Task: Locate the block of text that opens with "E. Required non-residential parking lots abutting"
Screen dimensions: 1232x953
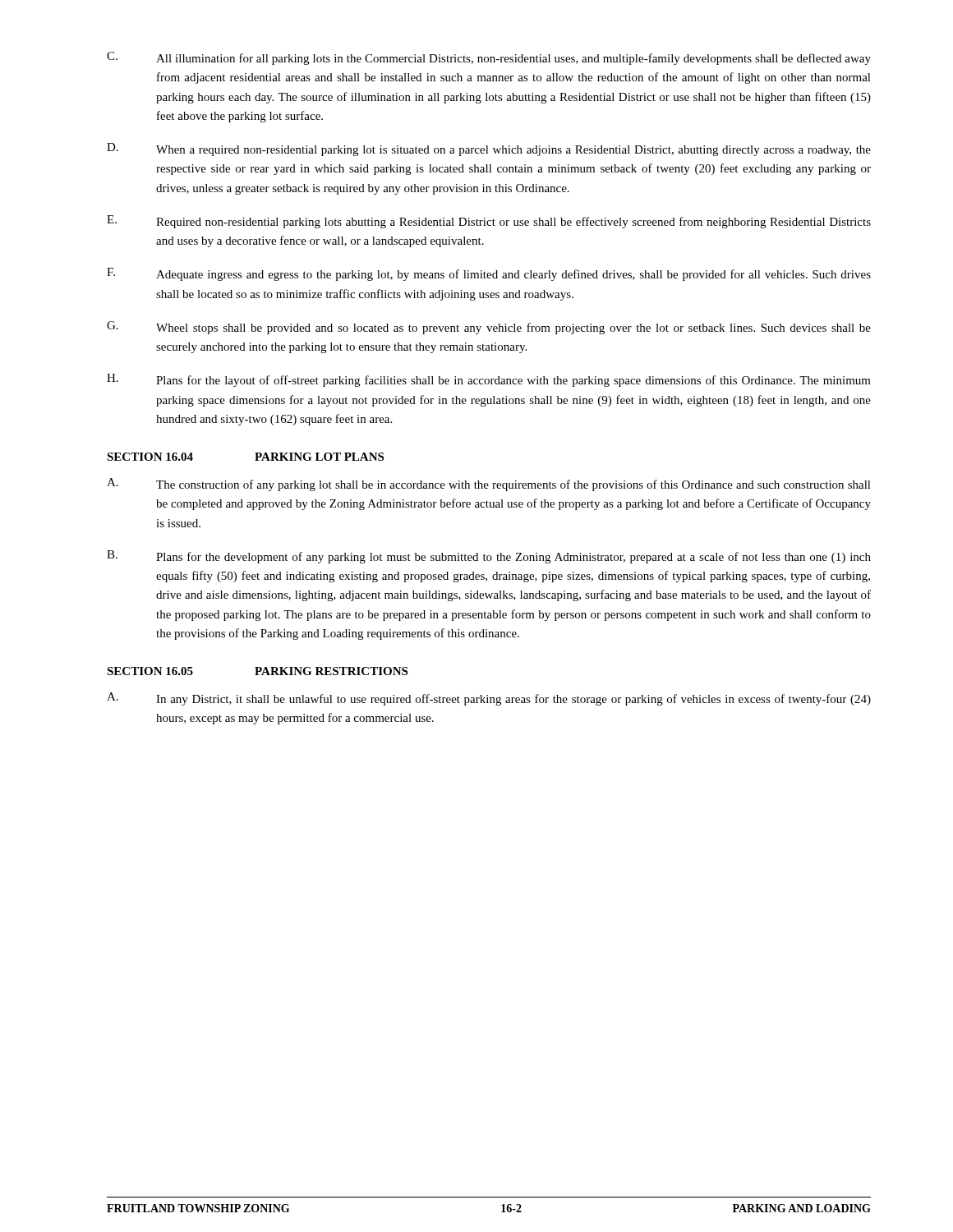Action: tap(489, 232)
